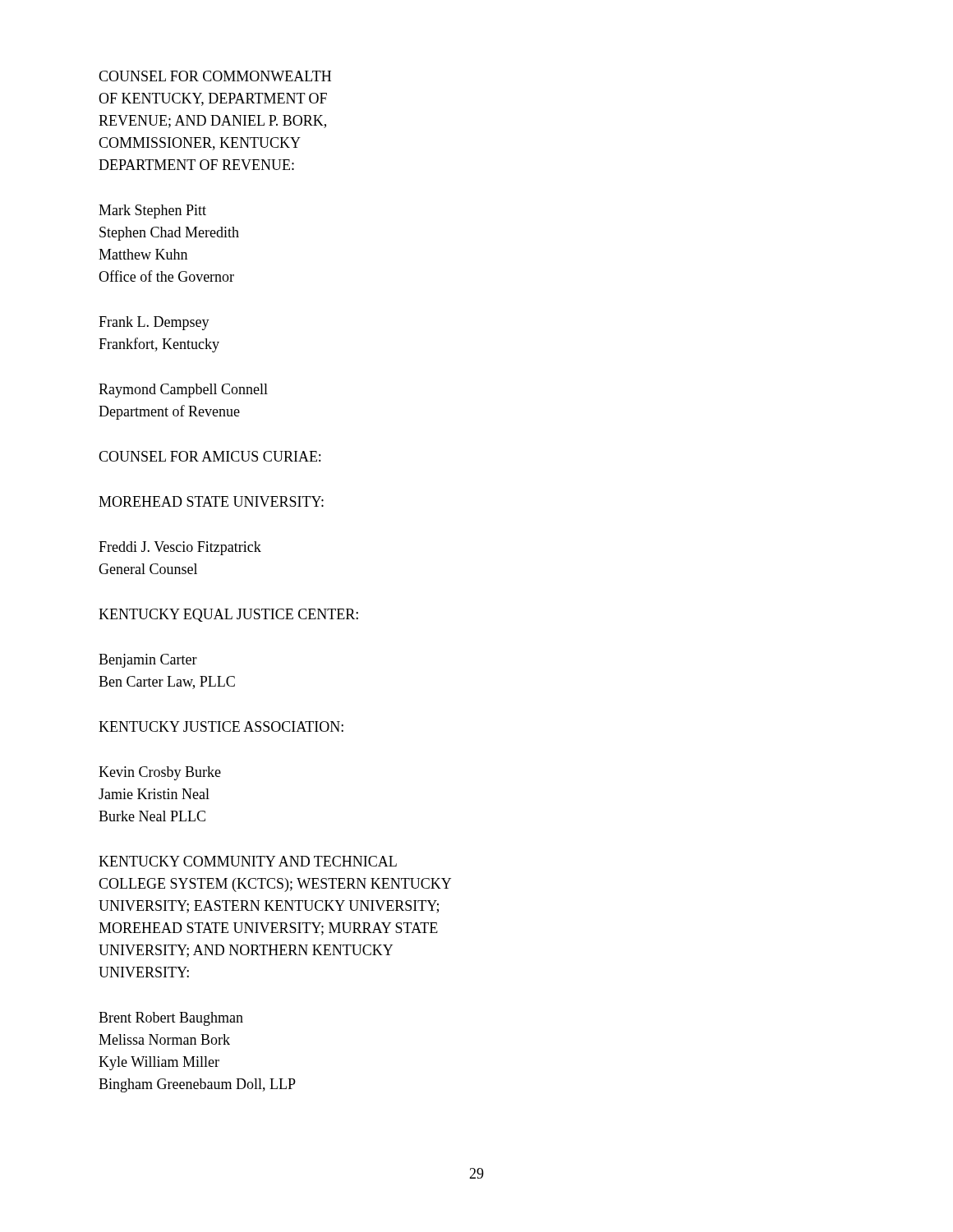Click on the block starting "KENTUCKY JUSTICE ASSOCIATION:"
This screenshot has height=1232, width=953.
[222, 727]
